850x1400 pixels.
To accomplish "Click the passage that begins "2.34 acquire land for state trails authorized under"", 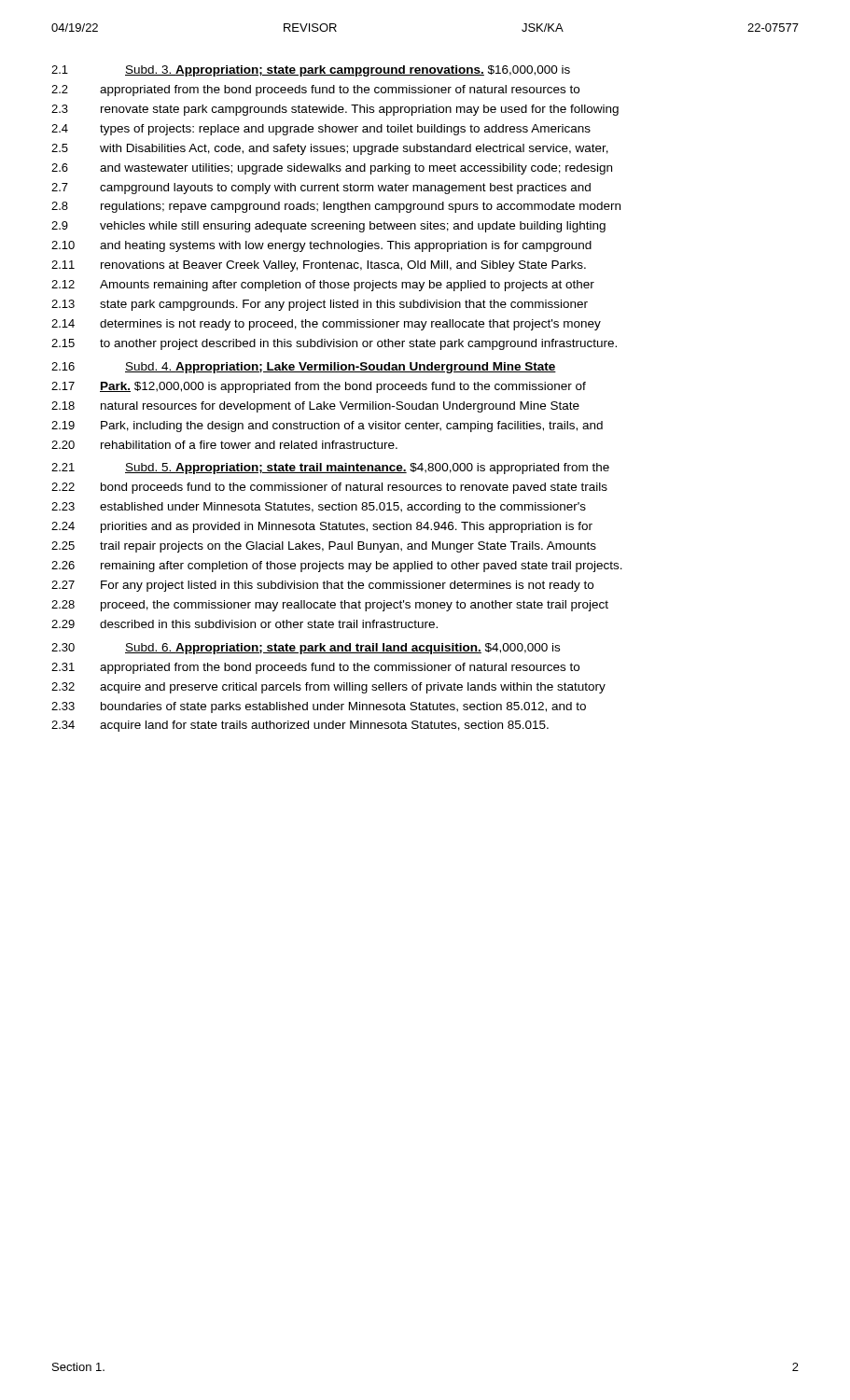I will click(425, 726).
